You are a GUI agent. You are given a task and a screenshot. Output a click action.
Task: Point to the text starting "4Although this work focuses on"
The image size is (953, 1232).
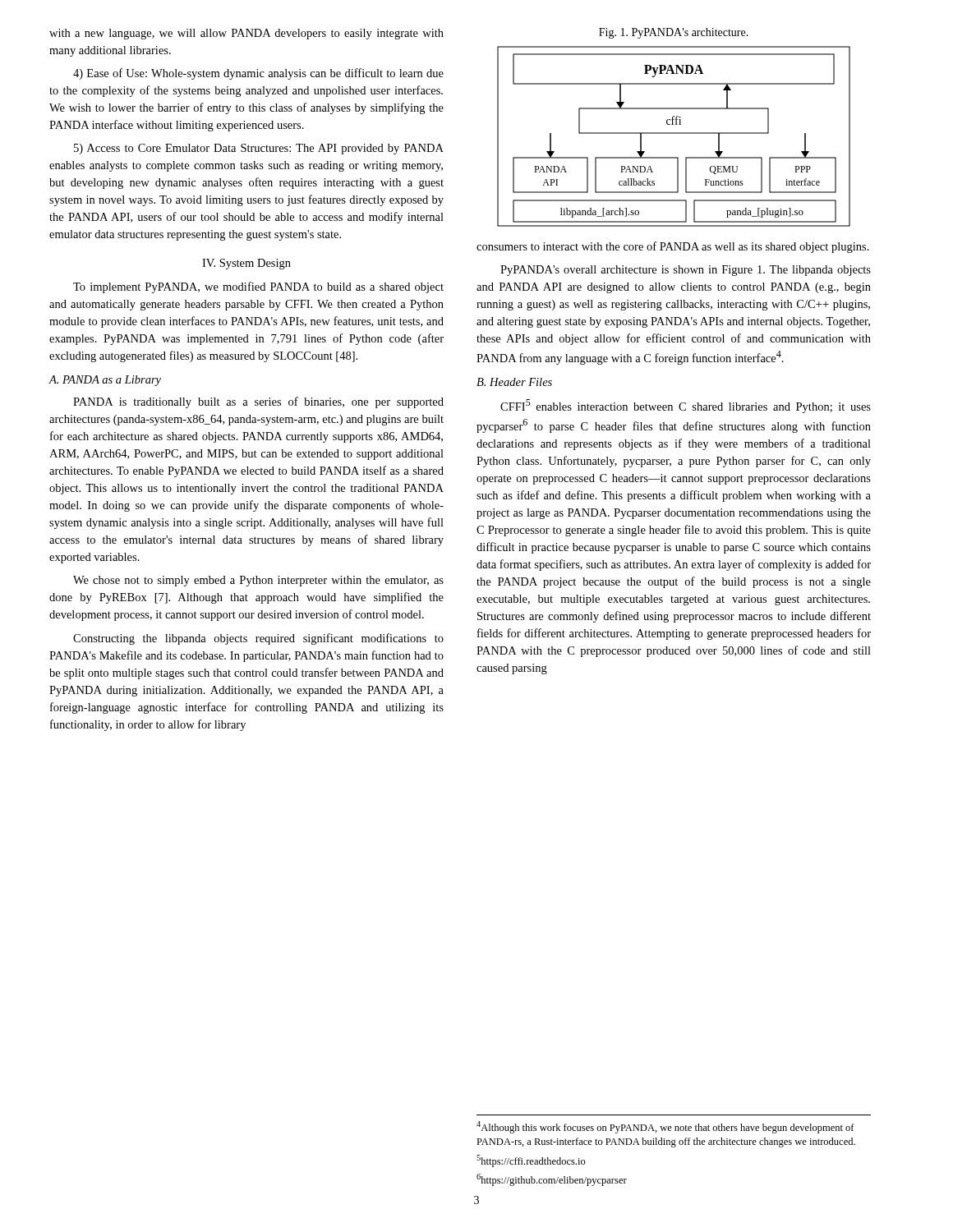tap(666, 1133)
